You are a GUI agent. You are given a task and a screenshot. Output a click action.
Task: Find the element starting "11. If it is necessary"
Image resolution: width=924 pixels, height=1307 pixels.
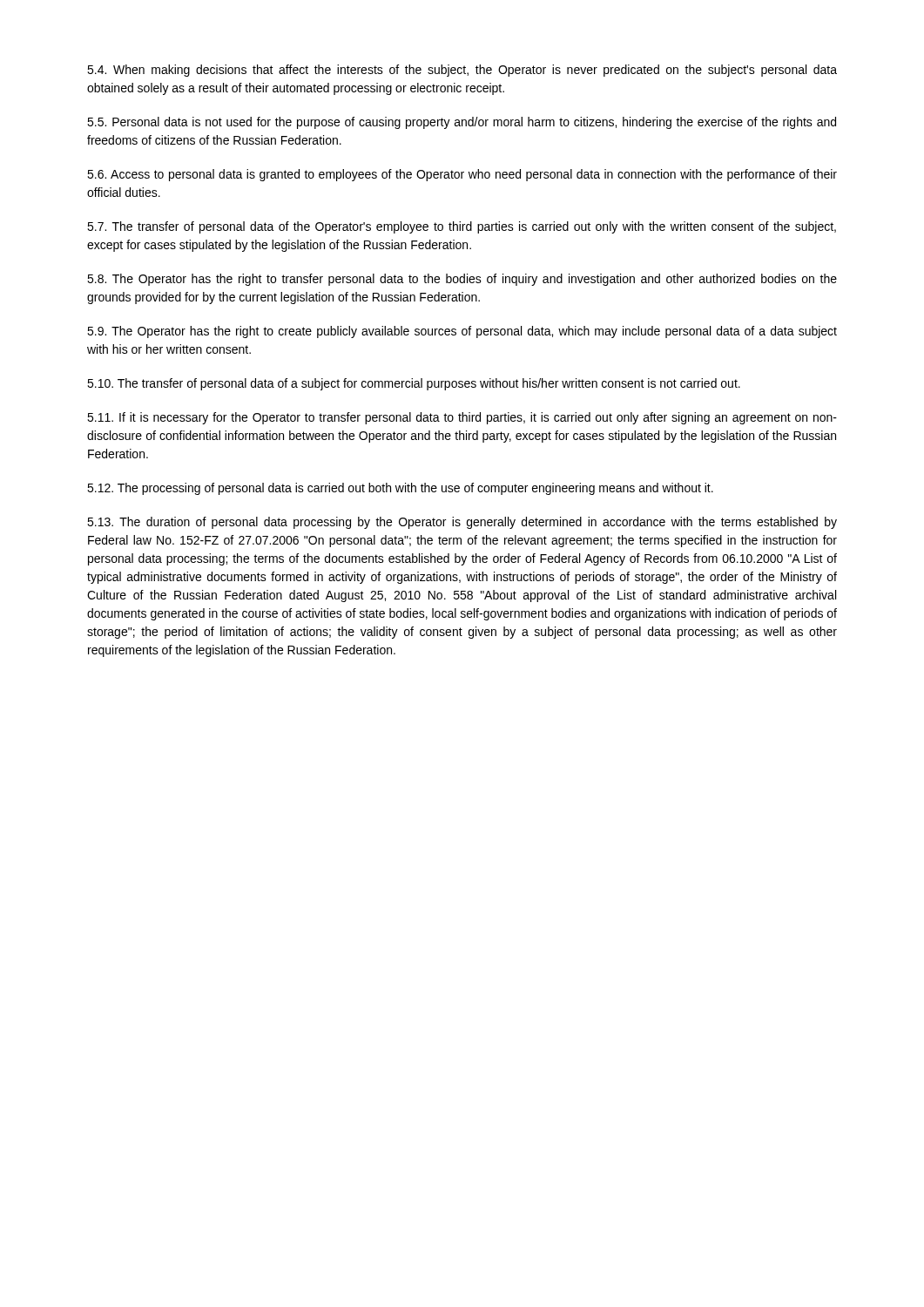(462, 436)
